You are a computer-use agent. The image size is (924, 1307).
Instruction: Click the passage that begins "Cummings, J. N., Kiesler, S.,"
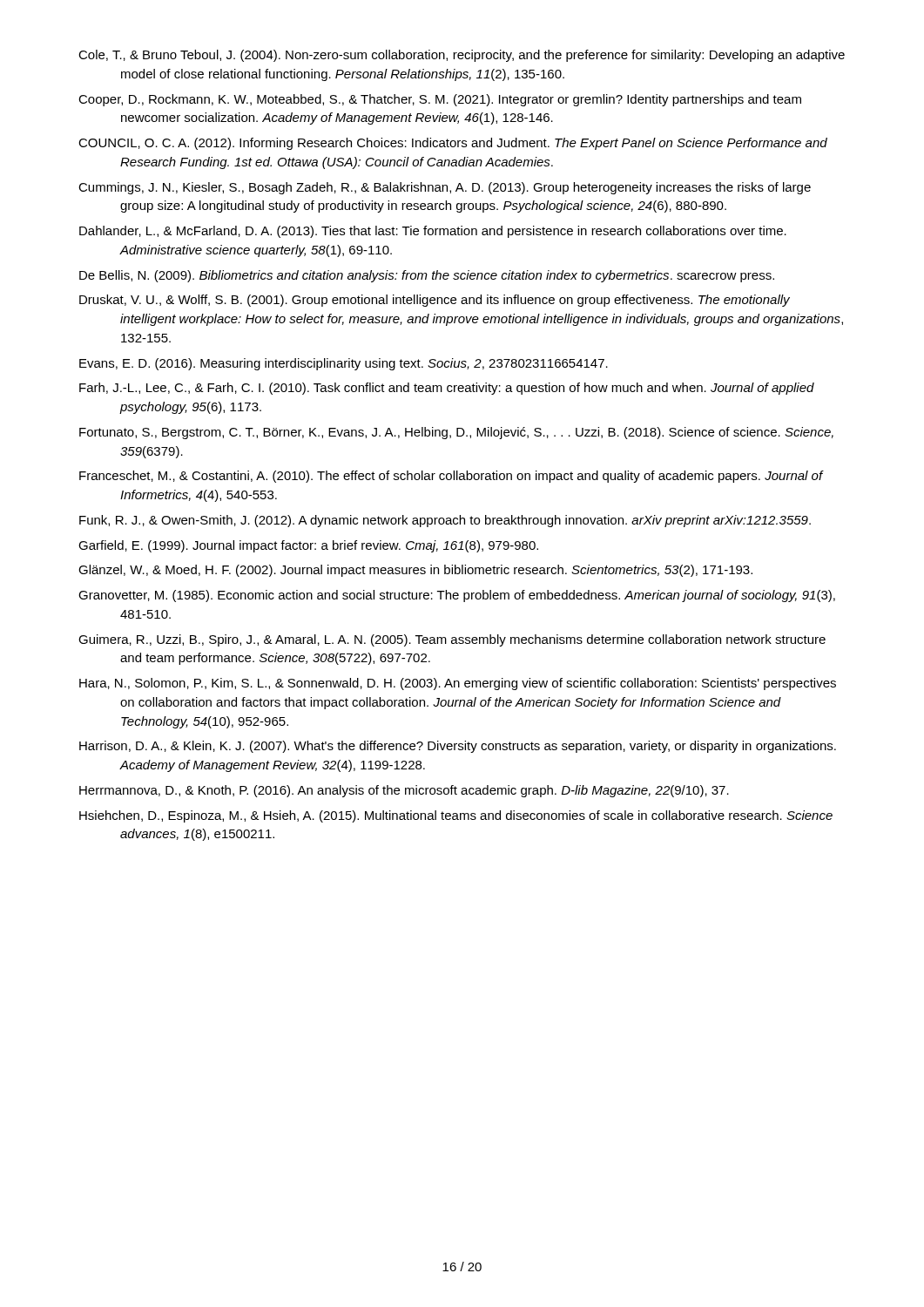point(462,196)
